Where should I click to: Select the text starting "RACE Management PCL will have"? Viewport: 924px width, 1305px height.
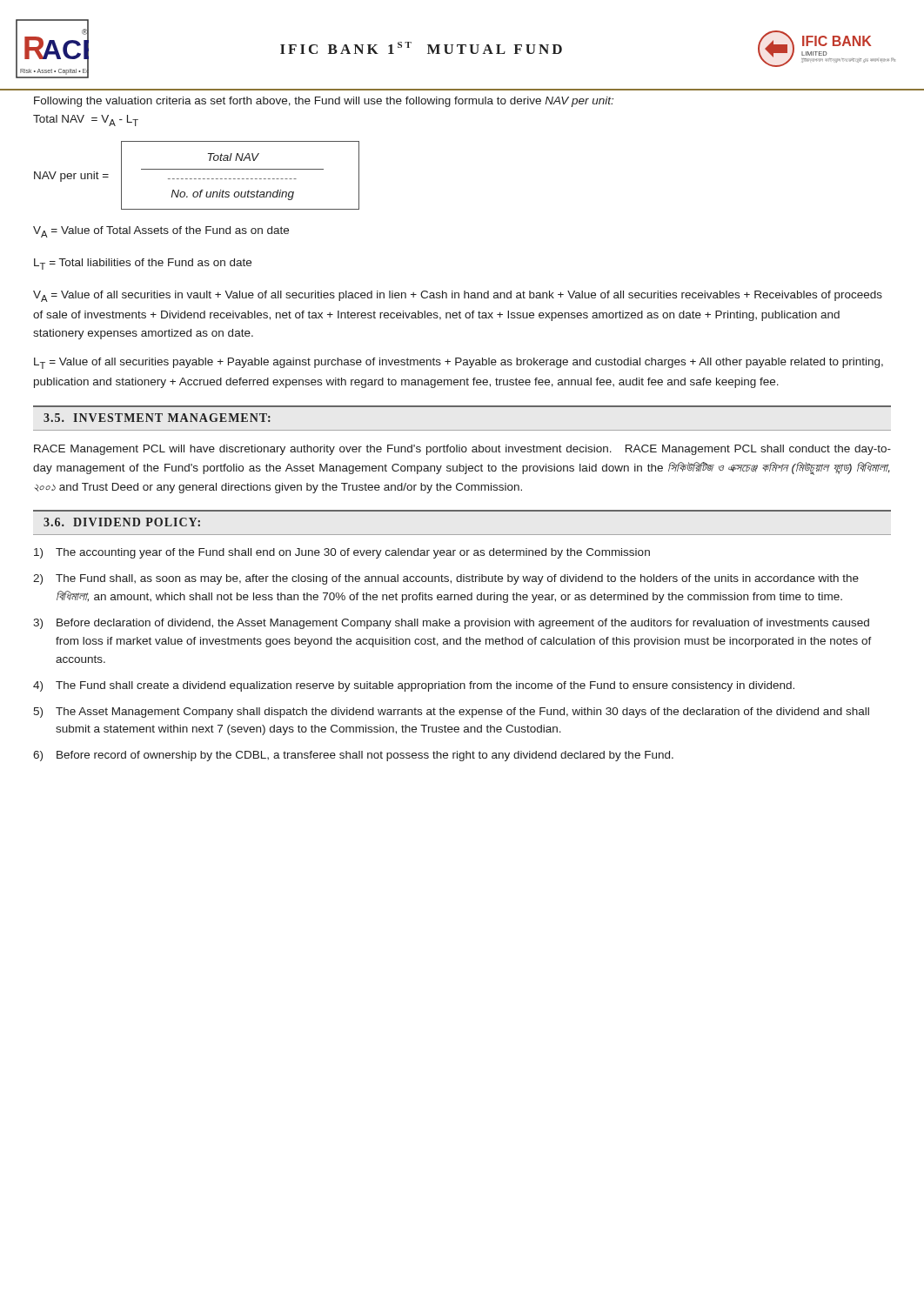(462, 468)
